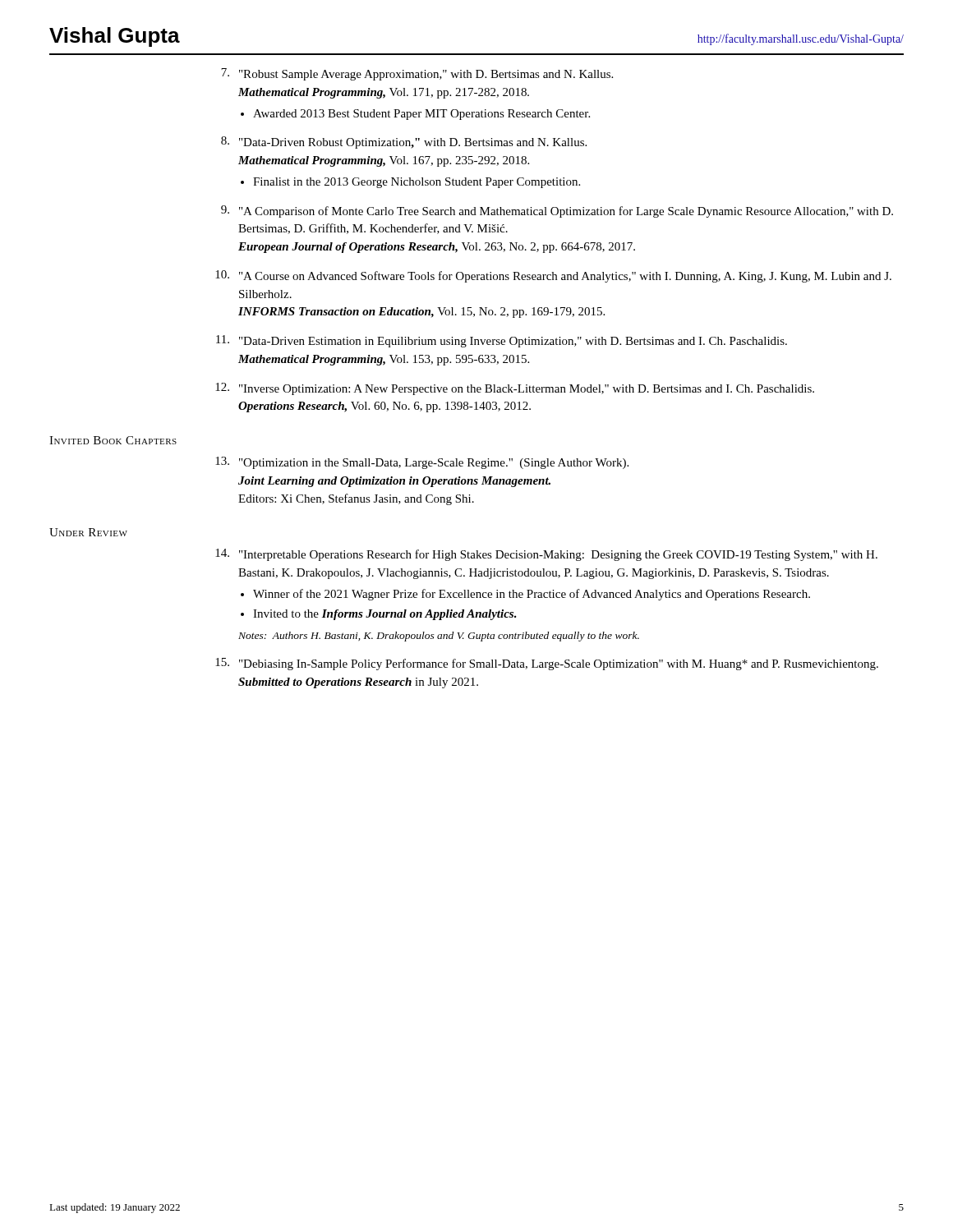Select the region starting "9. "A Comparison"

pyautogui.click(x=566, y=212)
